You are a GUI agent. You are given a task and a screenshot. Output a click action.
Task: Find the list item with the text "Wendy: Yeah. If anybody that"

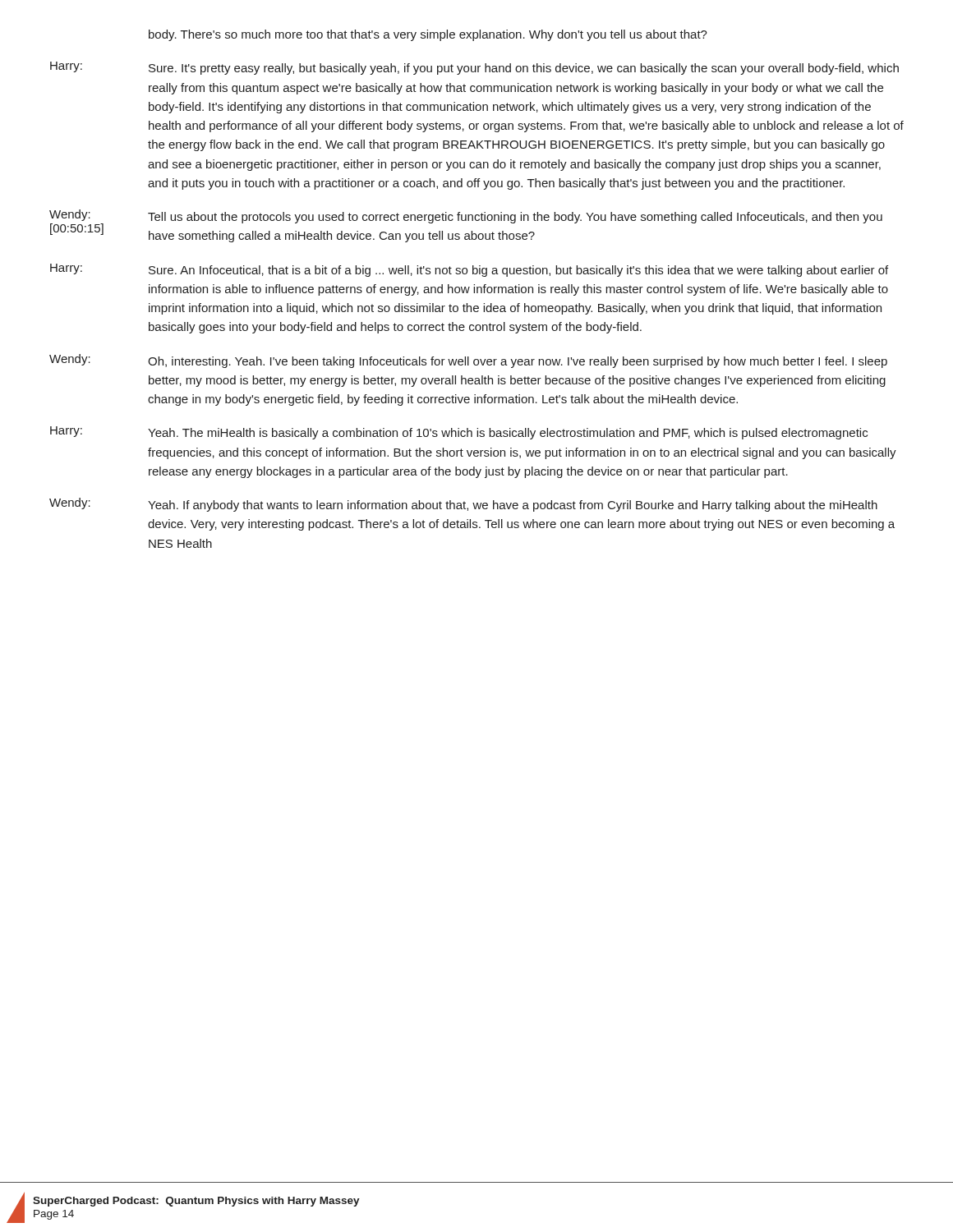(x=476, y=524)
